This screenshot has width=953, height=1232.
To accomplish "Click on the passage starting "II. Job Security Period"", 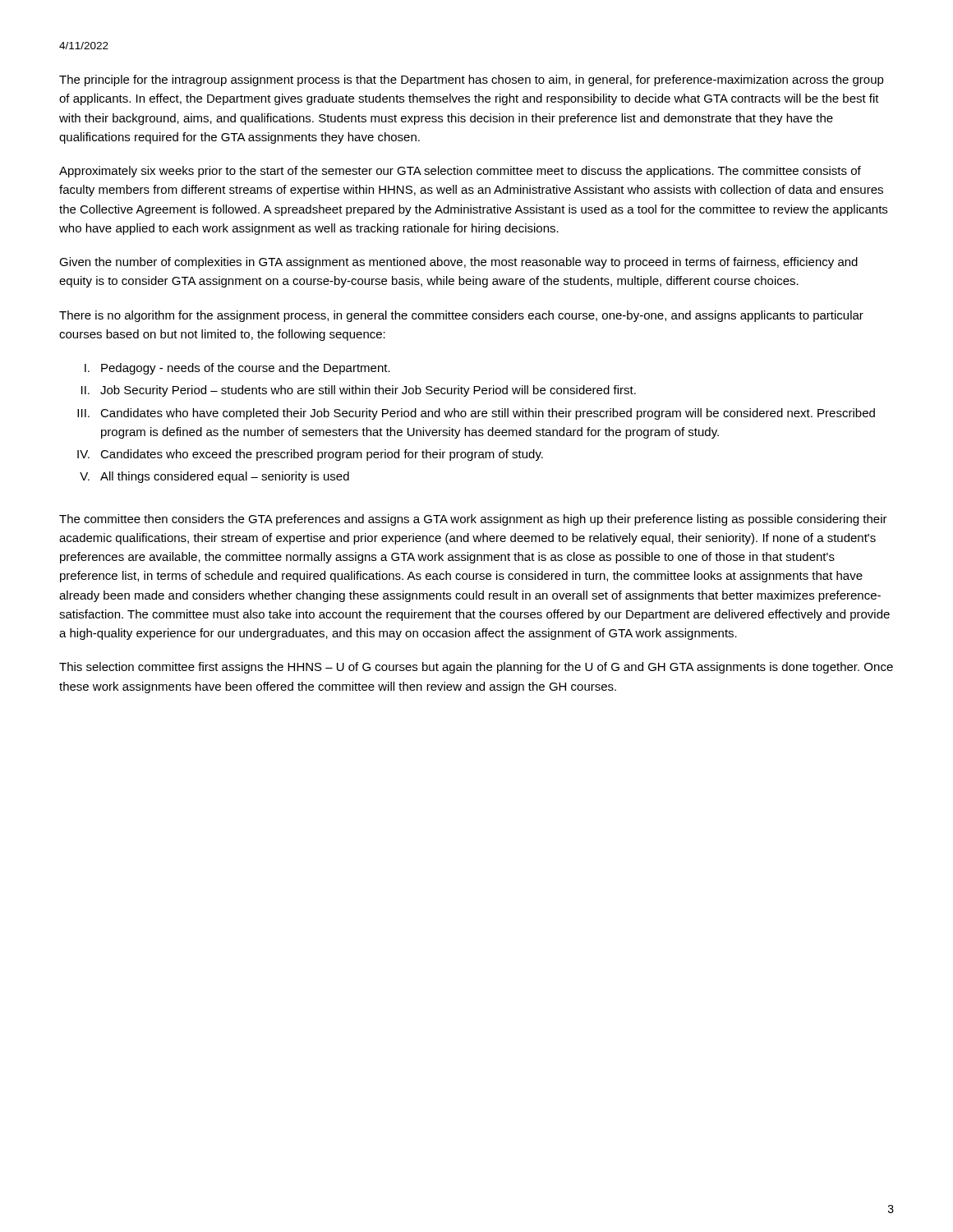I will pos(476,390).
